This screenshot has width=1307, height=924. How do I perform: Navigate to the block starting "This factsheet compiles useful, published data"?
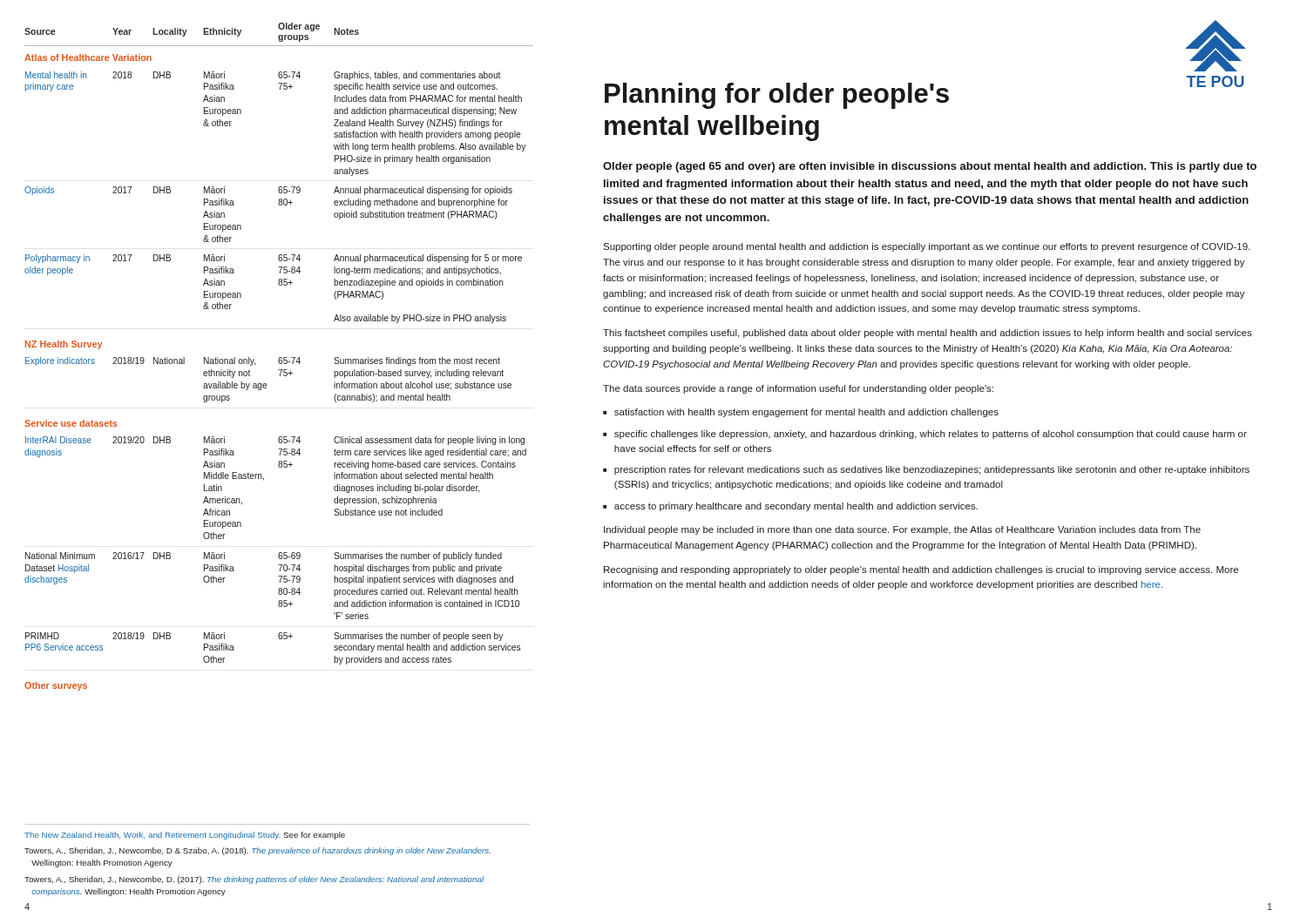927,348
